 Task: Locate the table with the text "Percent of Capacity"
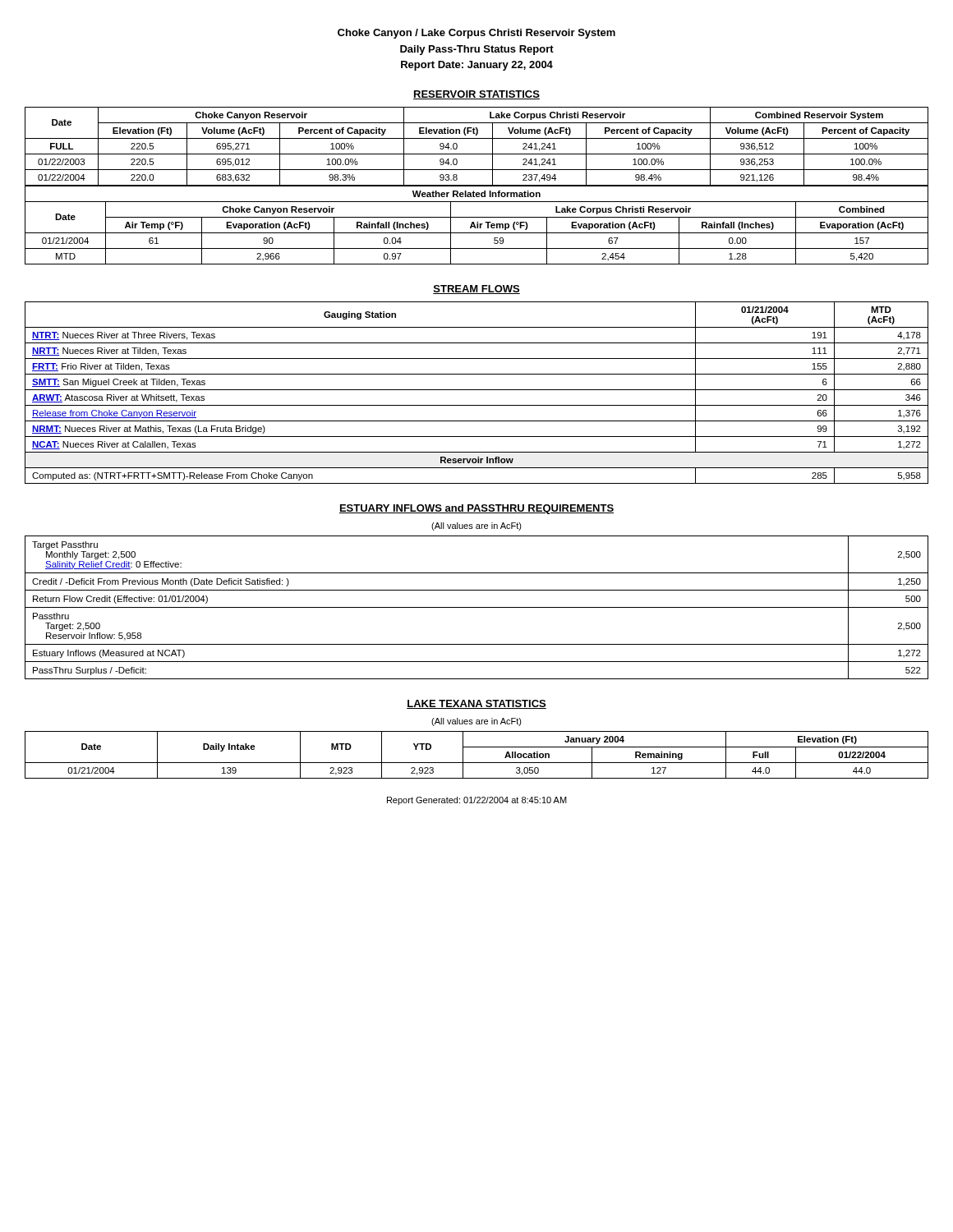(x=476, y=146)
